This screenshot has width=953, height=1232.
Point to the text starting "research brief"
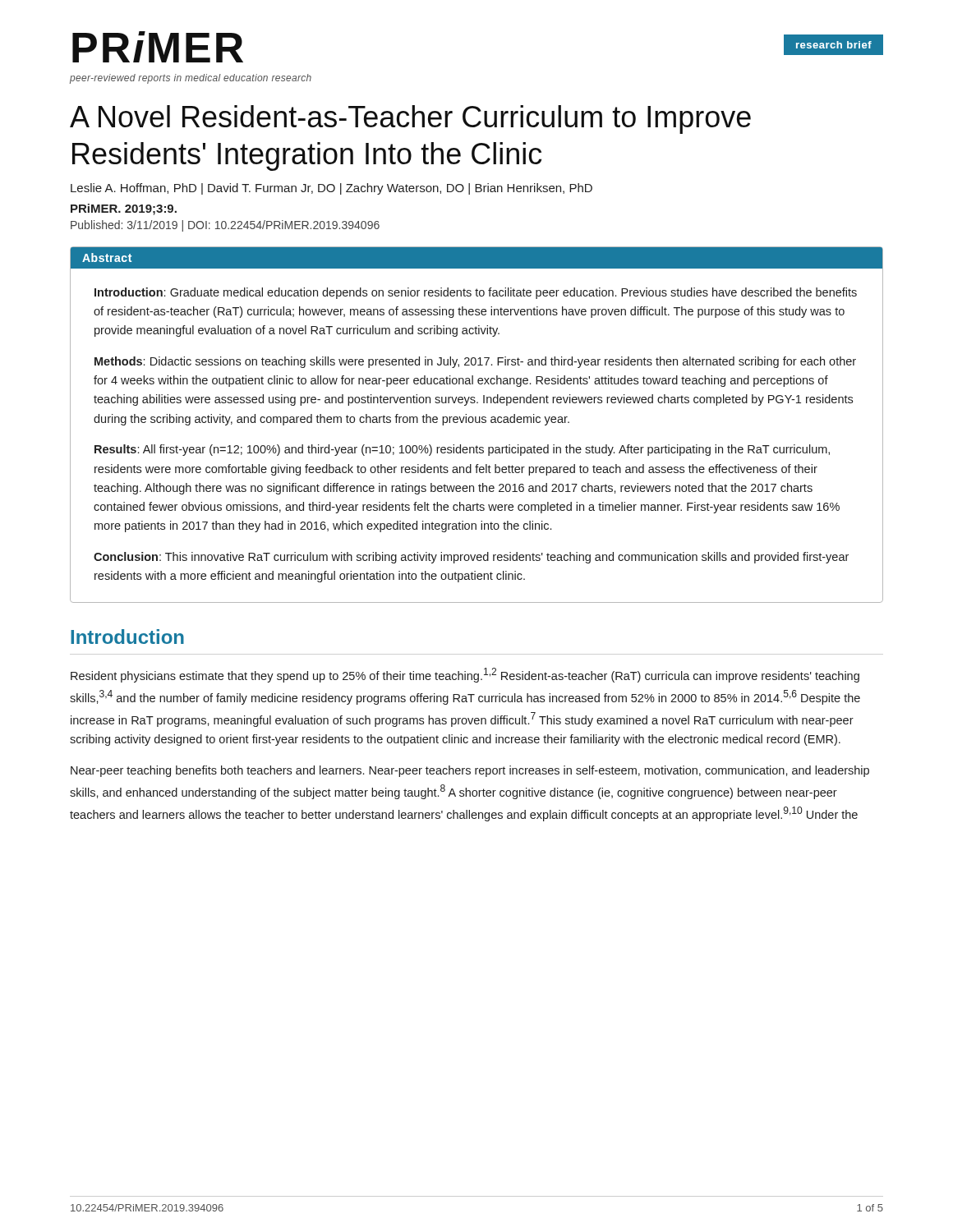click(833, 45)
